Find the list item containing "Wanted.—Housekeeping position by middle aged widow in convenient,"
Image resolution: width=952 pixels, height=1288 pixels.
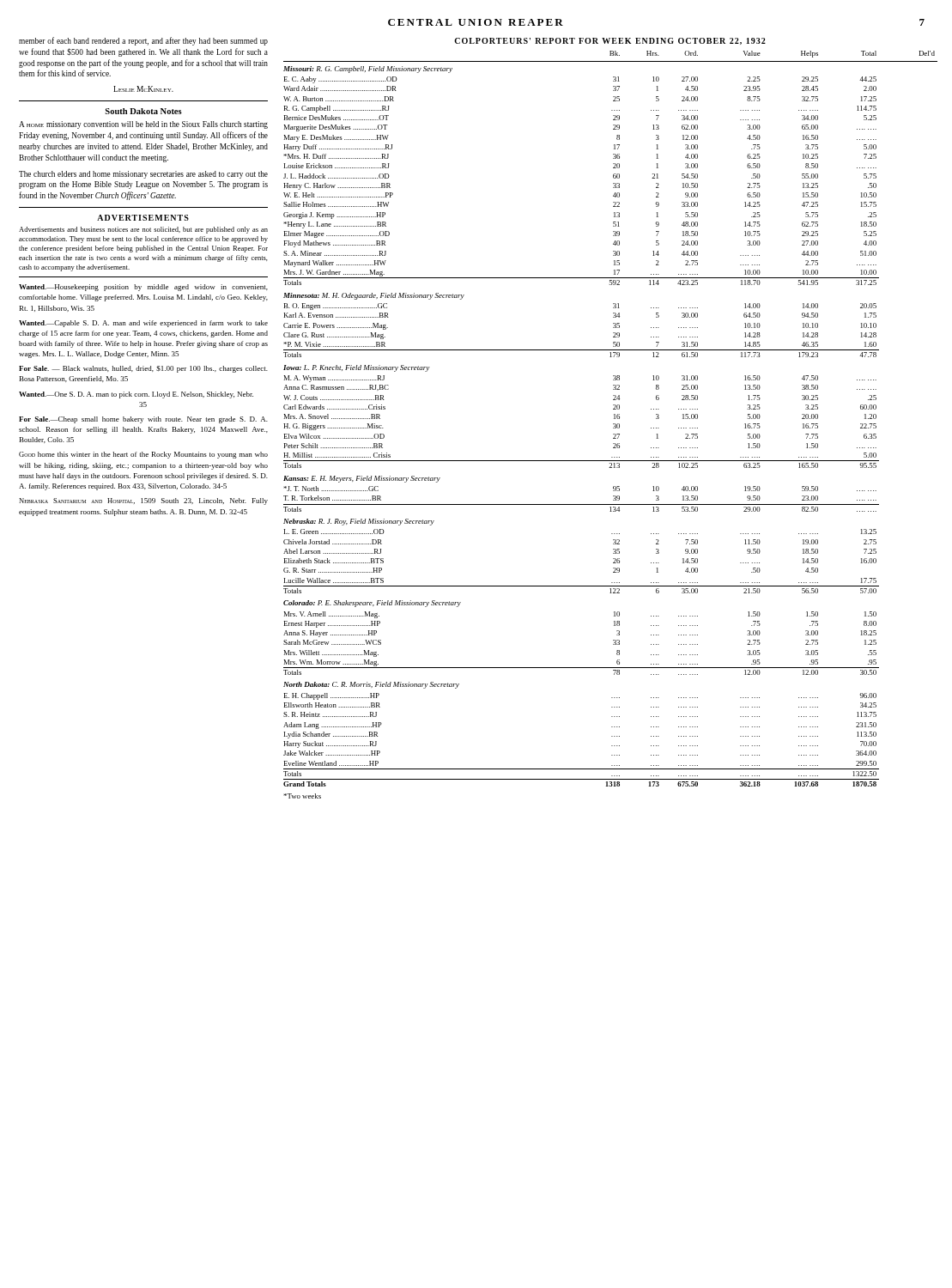[x=143, y=298]
